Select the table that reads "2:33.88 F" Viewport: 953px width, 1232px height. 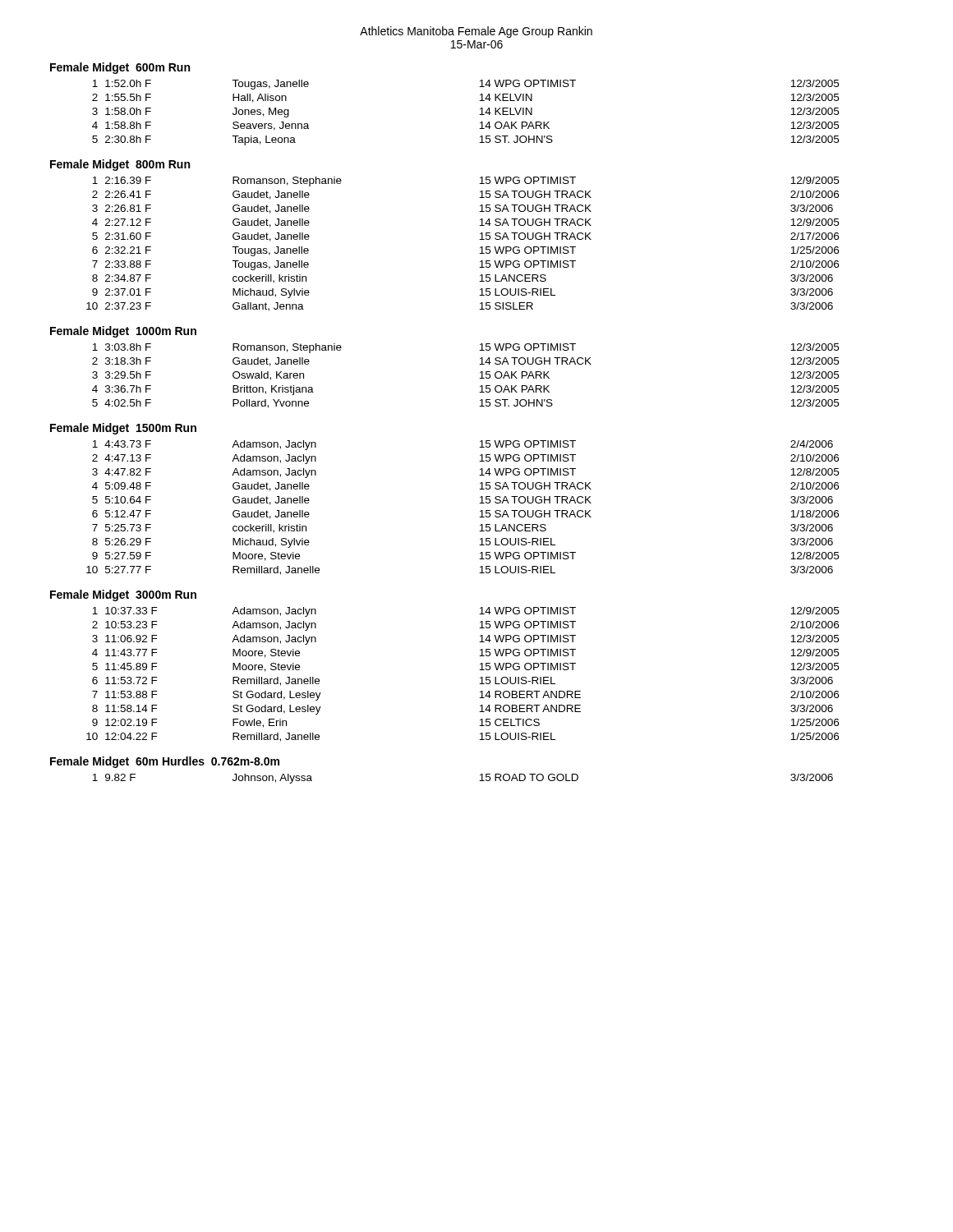(x=476, y=243)
